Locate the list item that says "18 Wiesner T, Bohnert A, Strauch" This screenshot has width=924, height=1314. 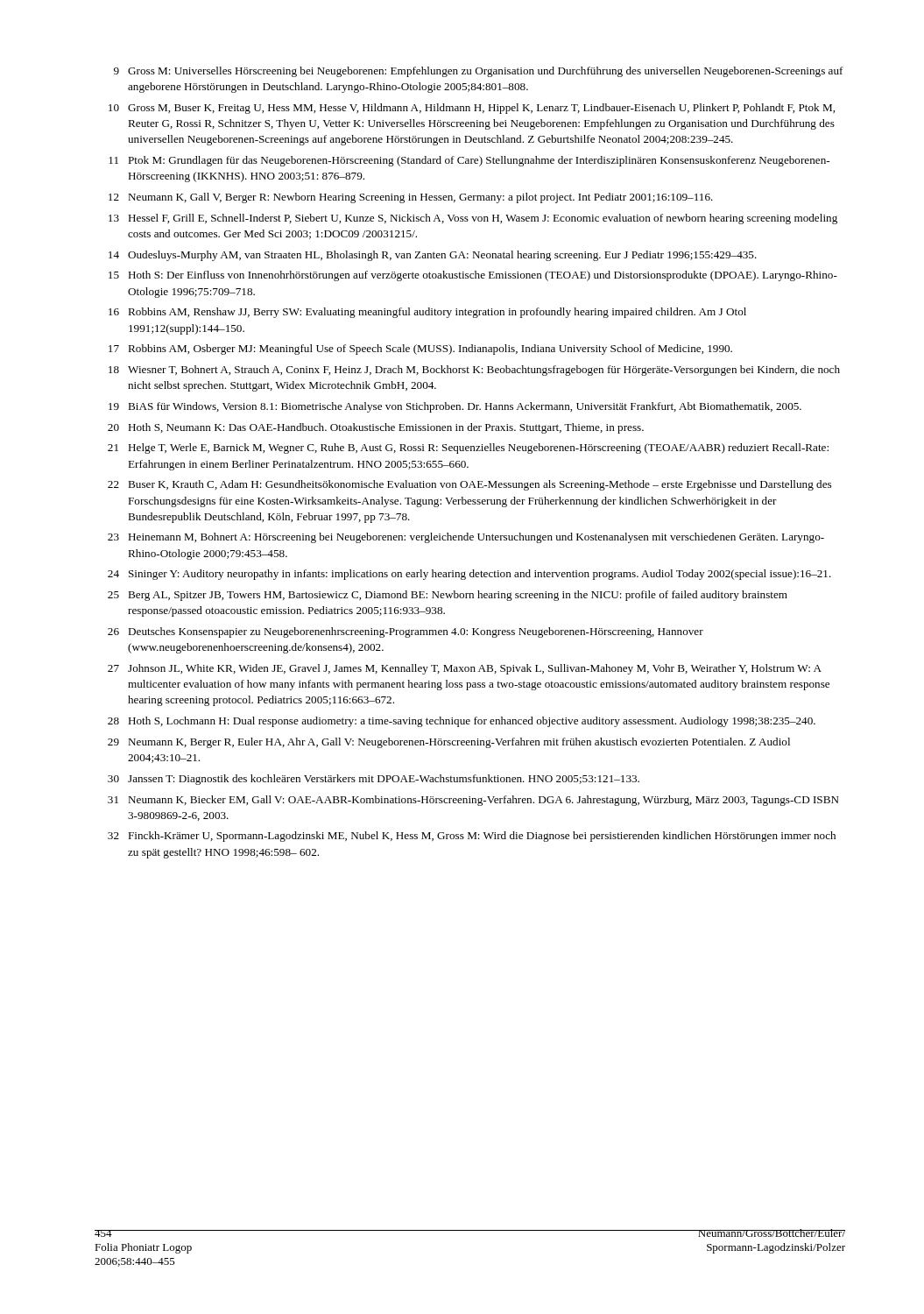(x=470, y=378)
